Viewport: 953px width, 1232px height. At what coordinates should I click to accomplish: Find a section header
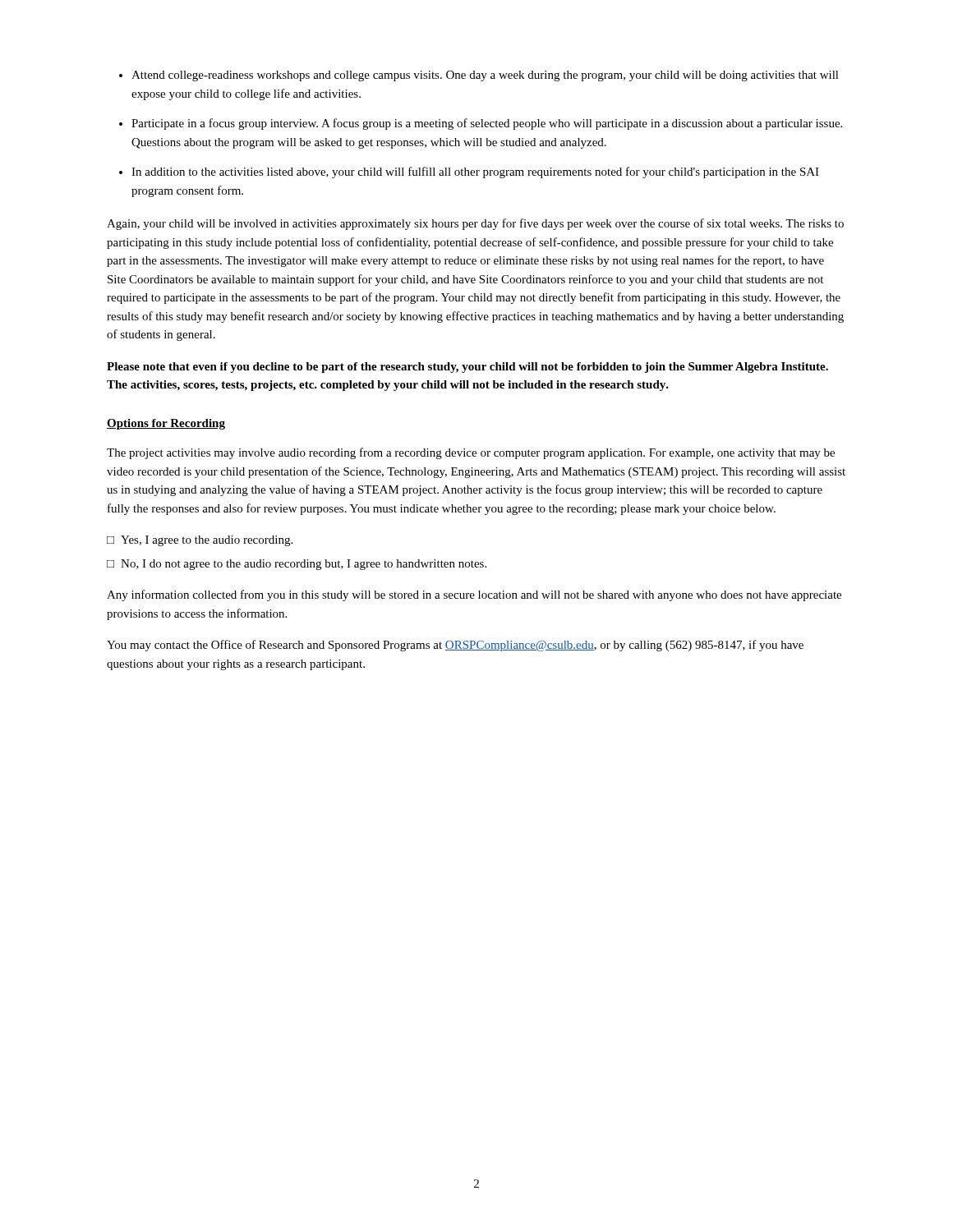[166, 423]
